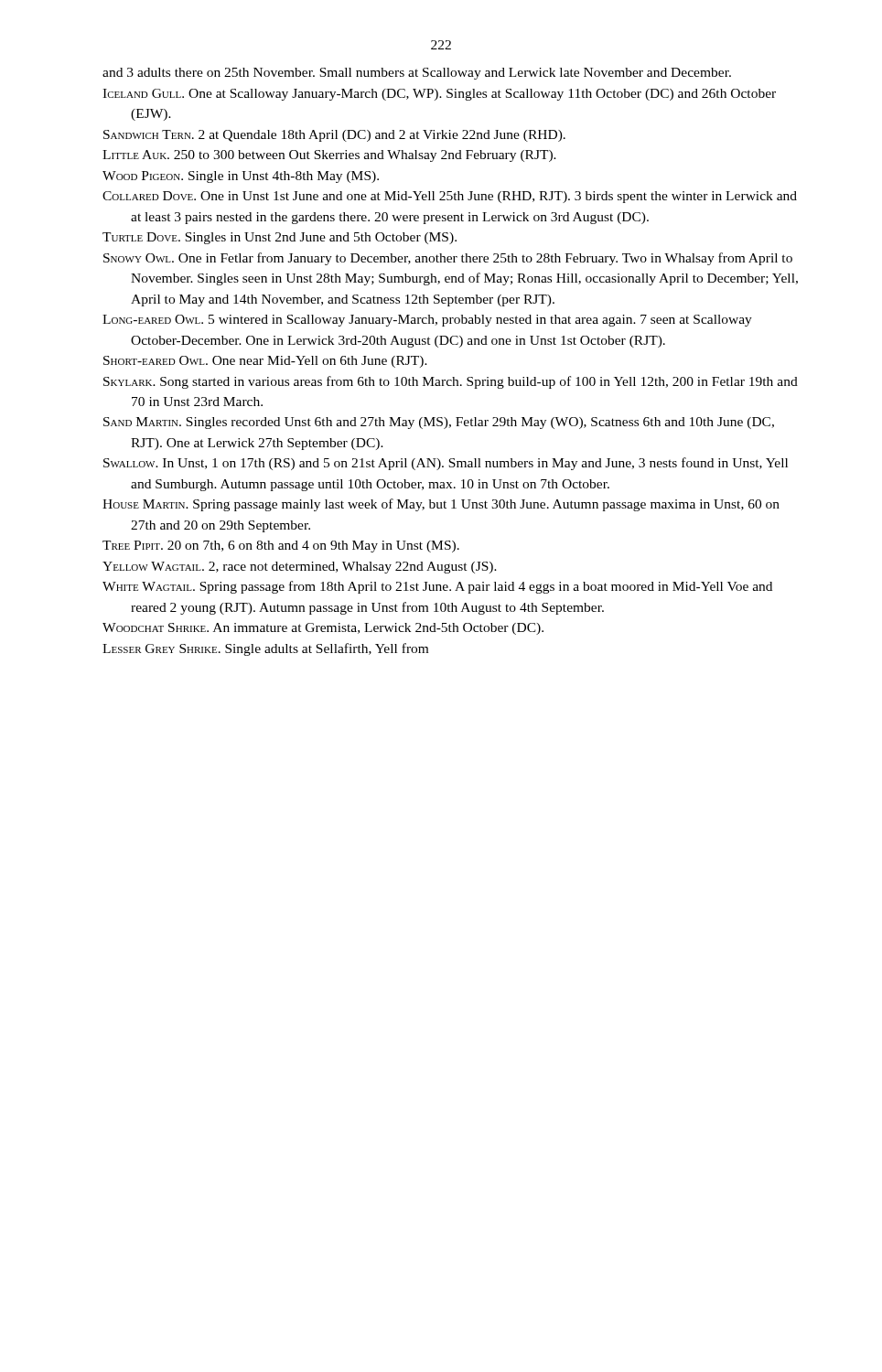Select the list item with the text "Wood Pigeon. Single in Unst 4th-8th May"
Viewport: 882px width, 1372px height.
coord(241,175)
